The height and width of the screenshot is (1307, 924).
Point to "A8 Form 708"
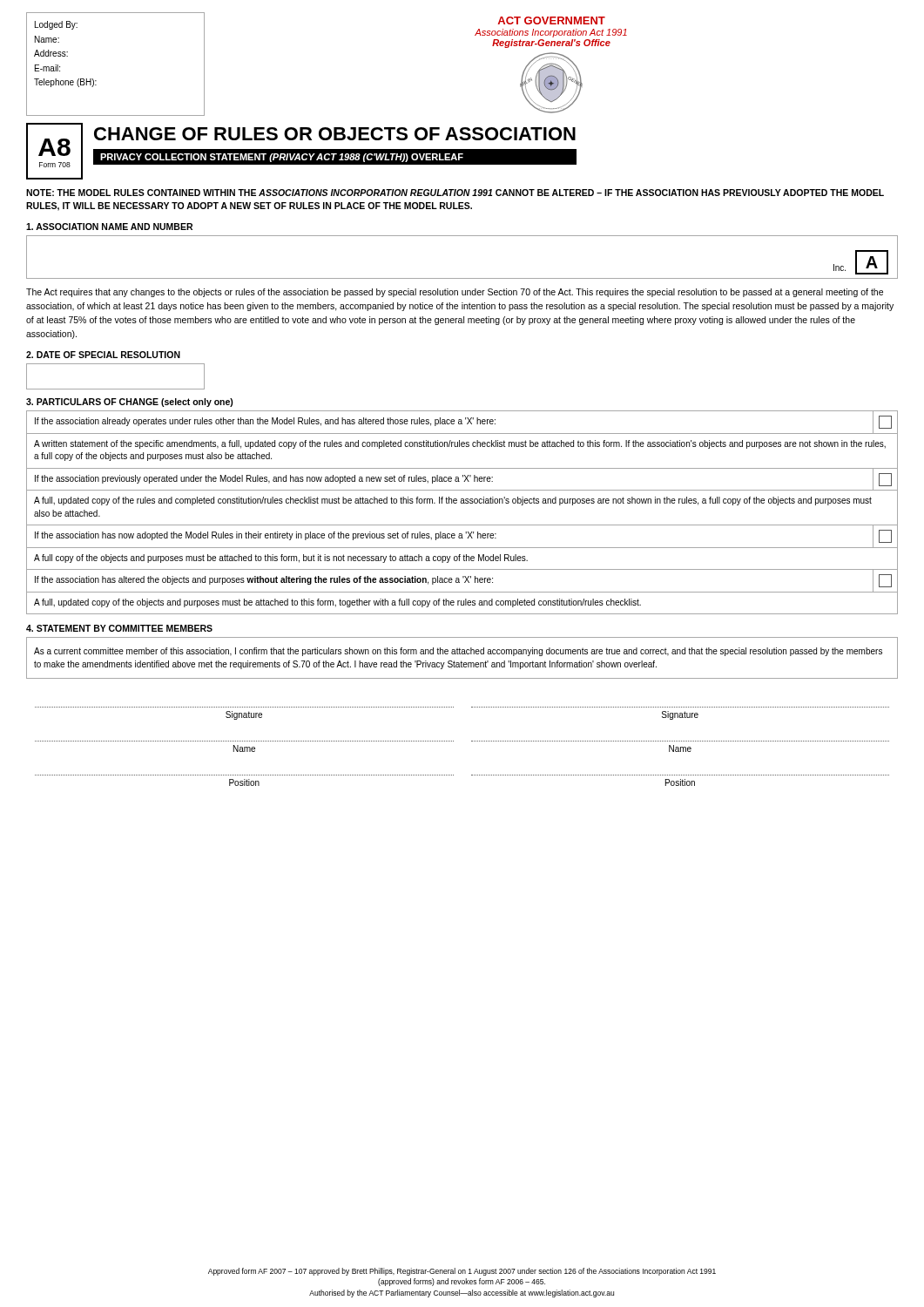coord(54,150)
